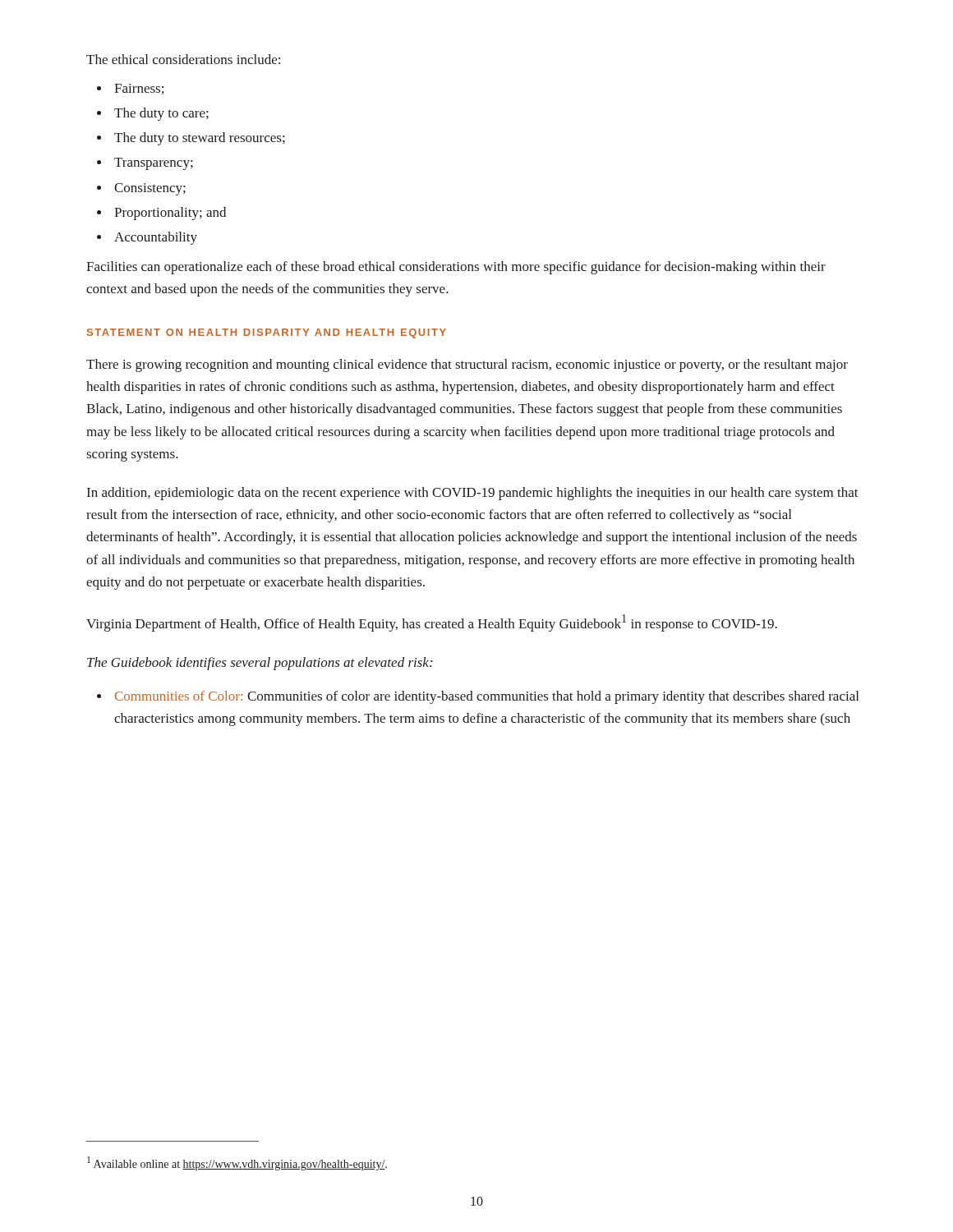This screenshot has height=1232, width=953.
Task: Click on the section header that reads "STATEMENT ON HEALTH DISPARITY AND"
Action: click(x=267, y=333)
